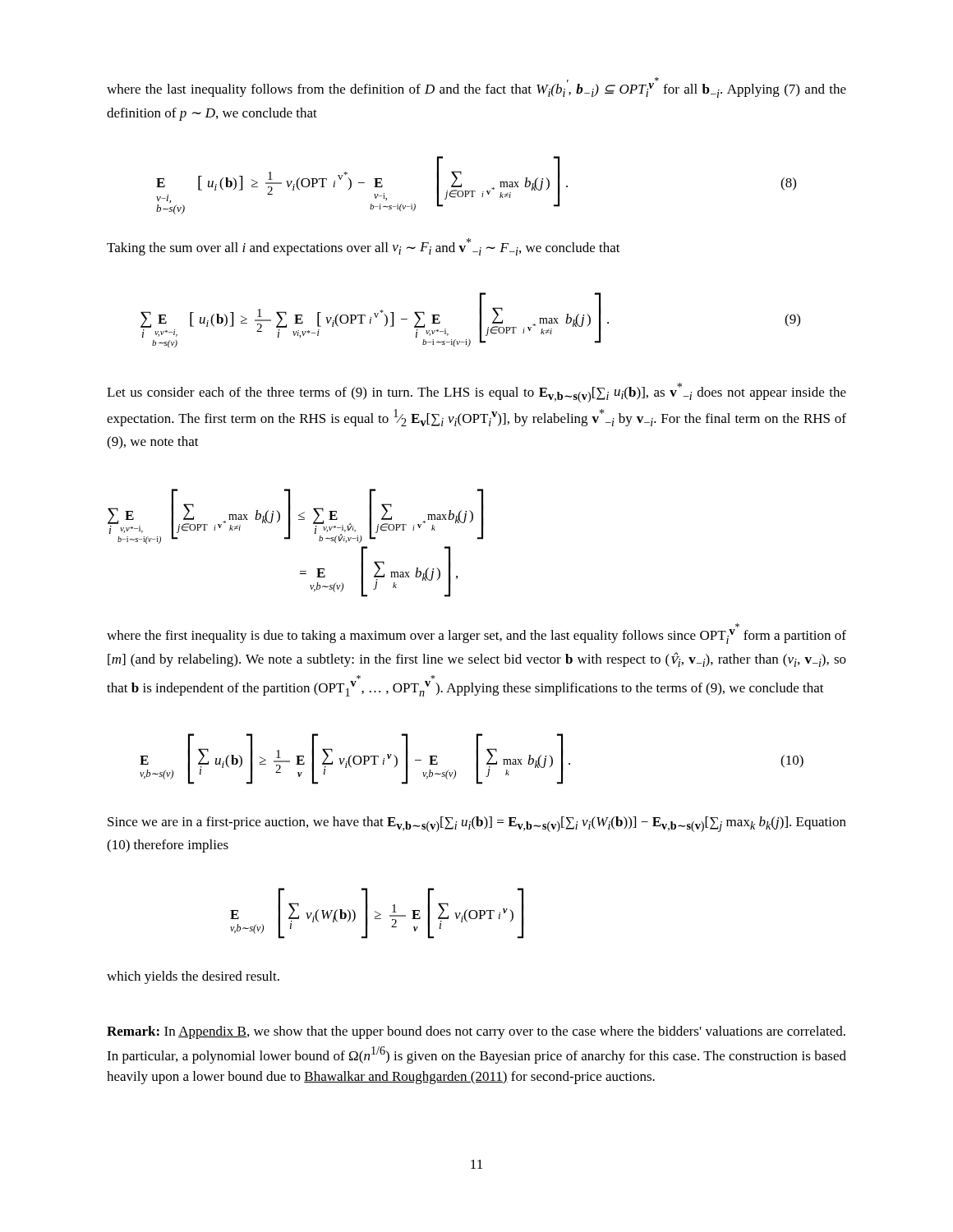Navigate to the region starting "where the last inequality follows from the definition"

point(476,98)
